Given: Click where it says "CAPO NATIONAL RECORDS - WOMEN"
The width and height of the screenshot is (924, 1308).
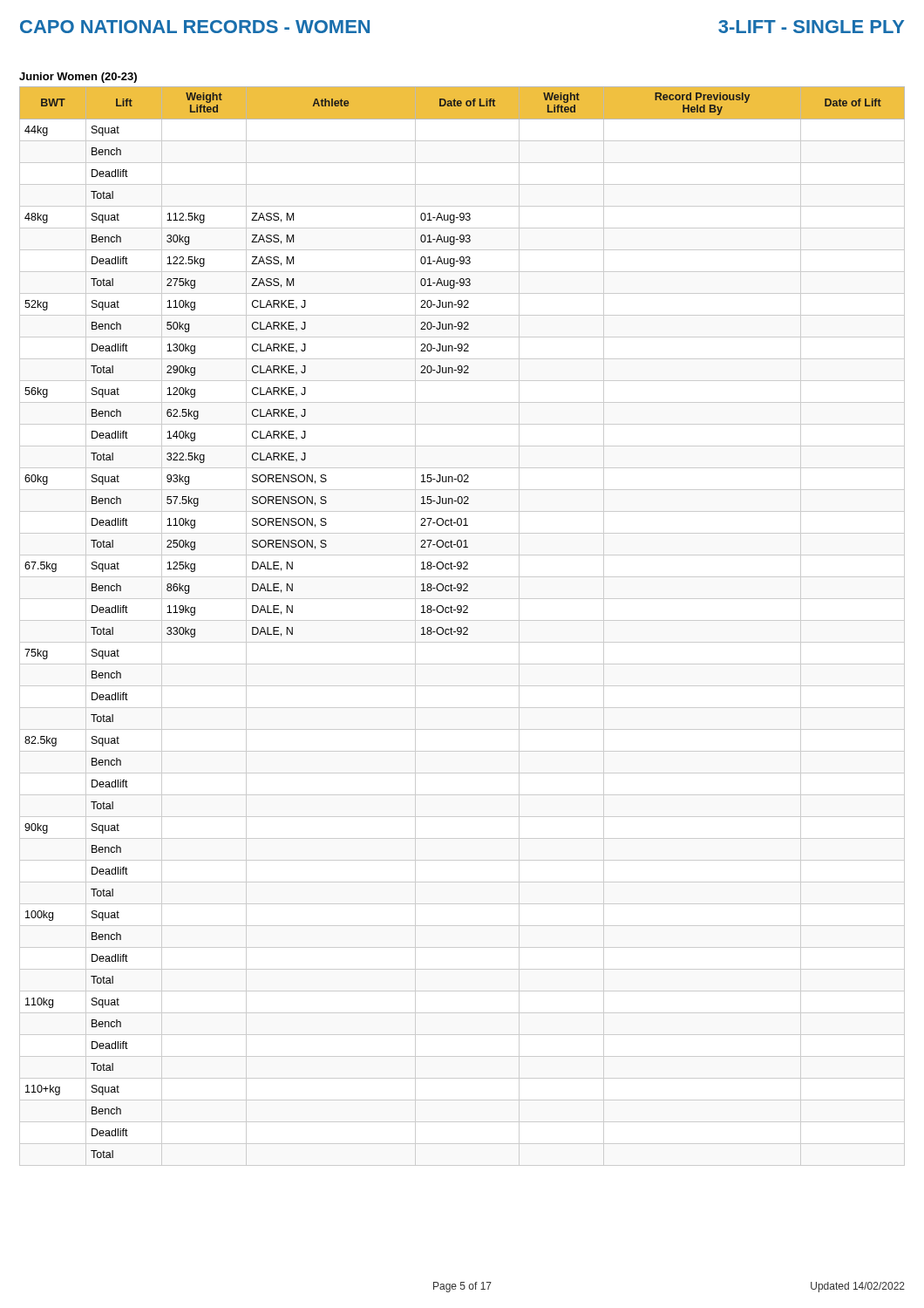Looking at the screenshot, I should 195,27.
